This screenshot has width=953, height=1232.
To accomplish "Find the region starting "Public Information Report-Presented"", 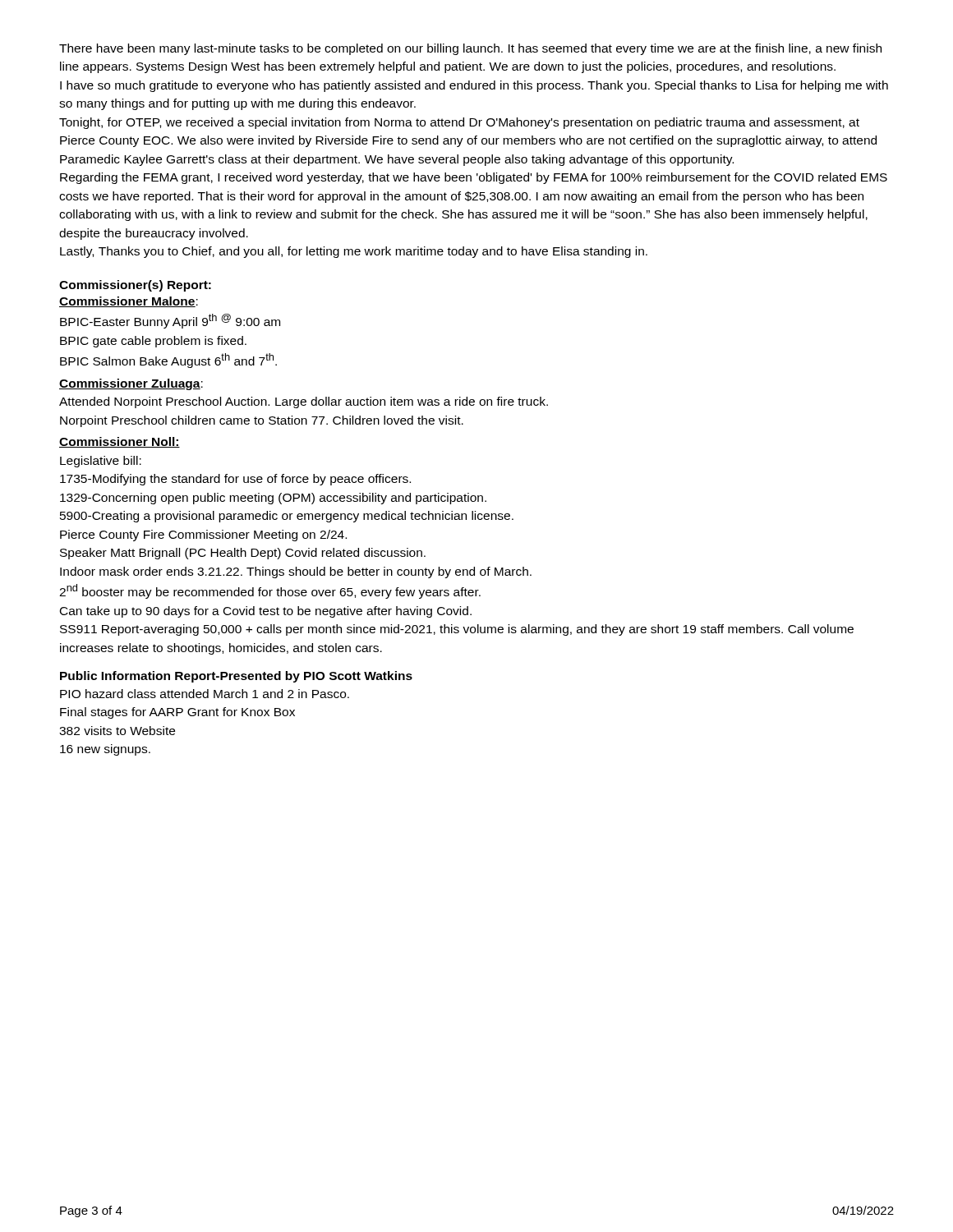I will [236, 676].
